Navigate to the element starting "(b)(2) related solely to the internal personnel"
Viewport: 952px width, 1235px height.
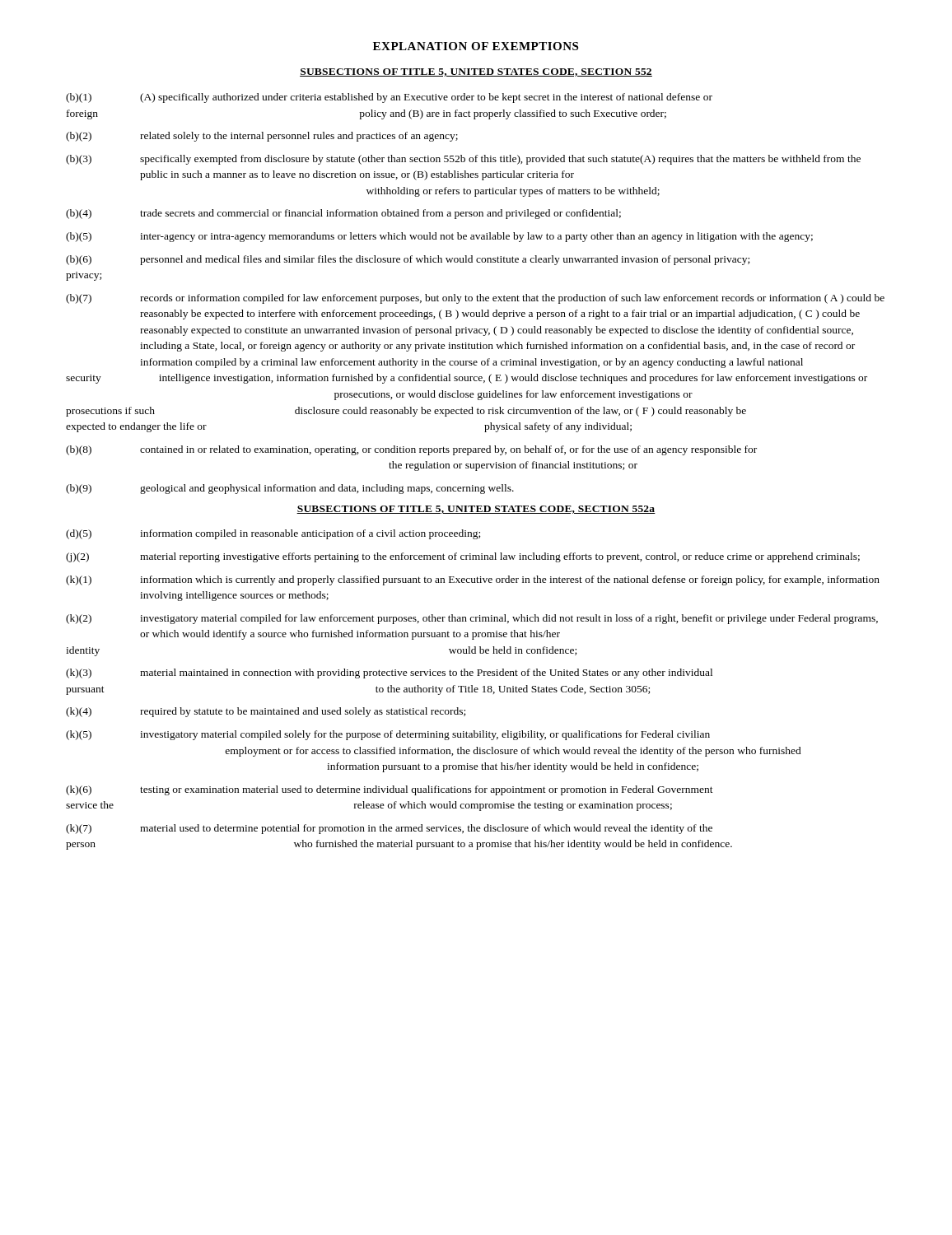point(262,137)
